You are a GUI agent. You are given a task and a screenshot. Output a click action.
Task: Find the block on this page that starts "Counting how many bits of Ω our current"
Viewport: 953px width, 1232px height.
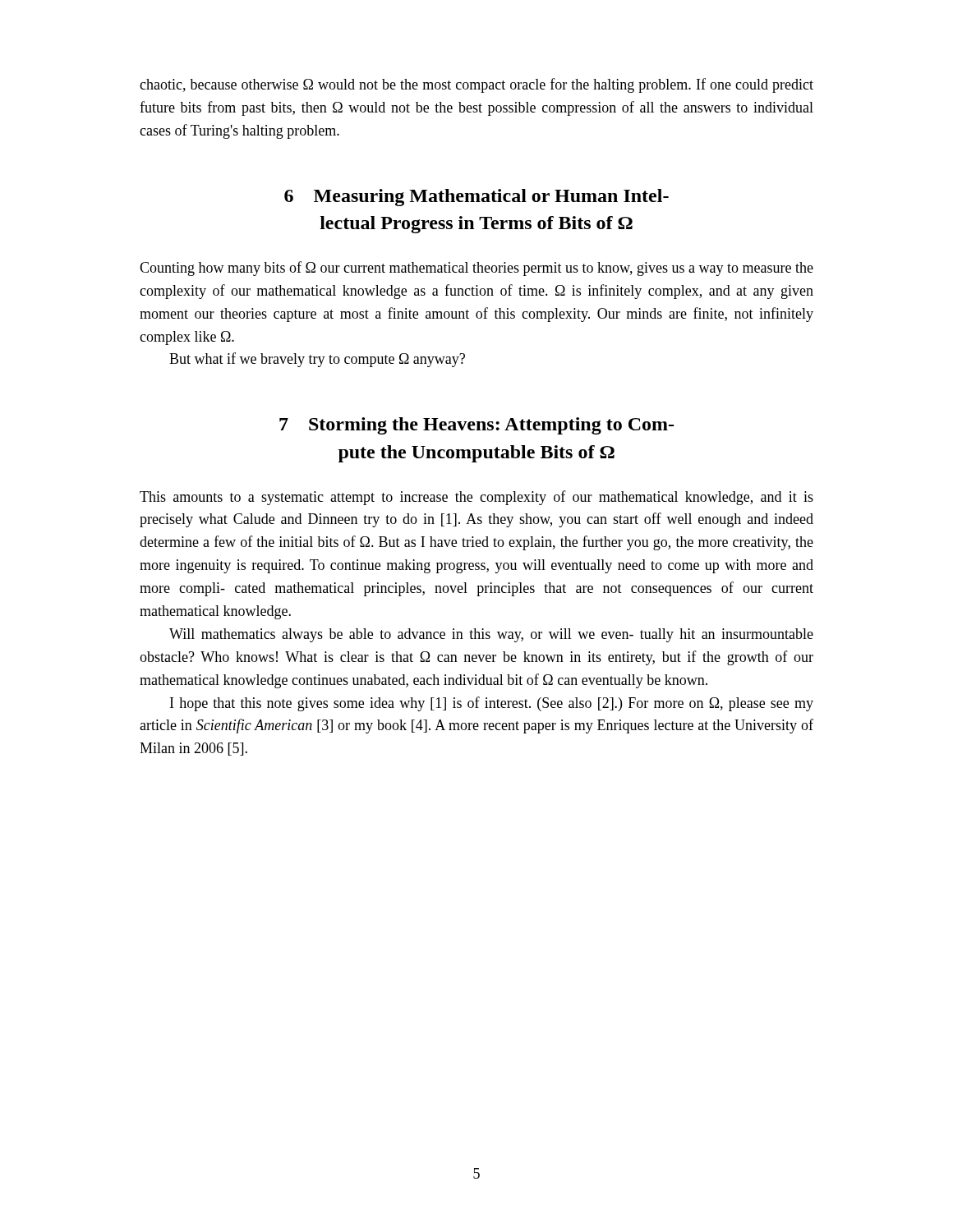(x=476, y=302)
